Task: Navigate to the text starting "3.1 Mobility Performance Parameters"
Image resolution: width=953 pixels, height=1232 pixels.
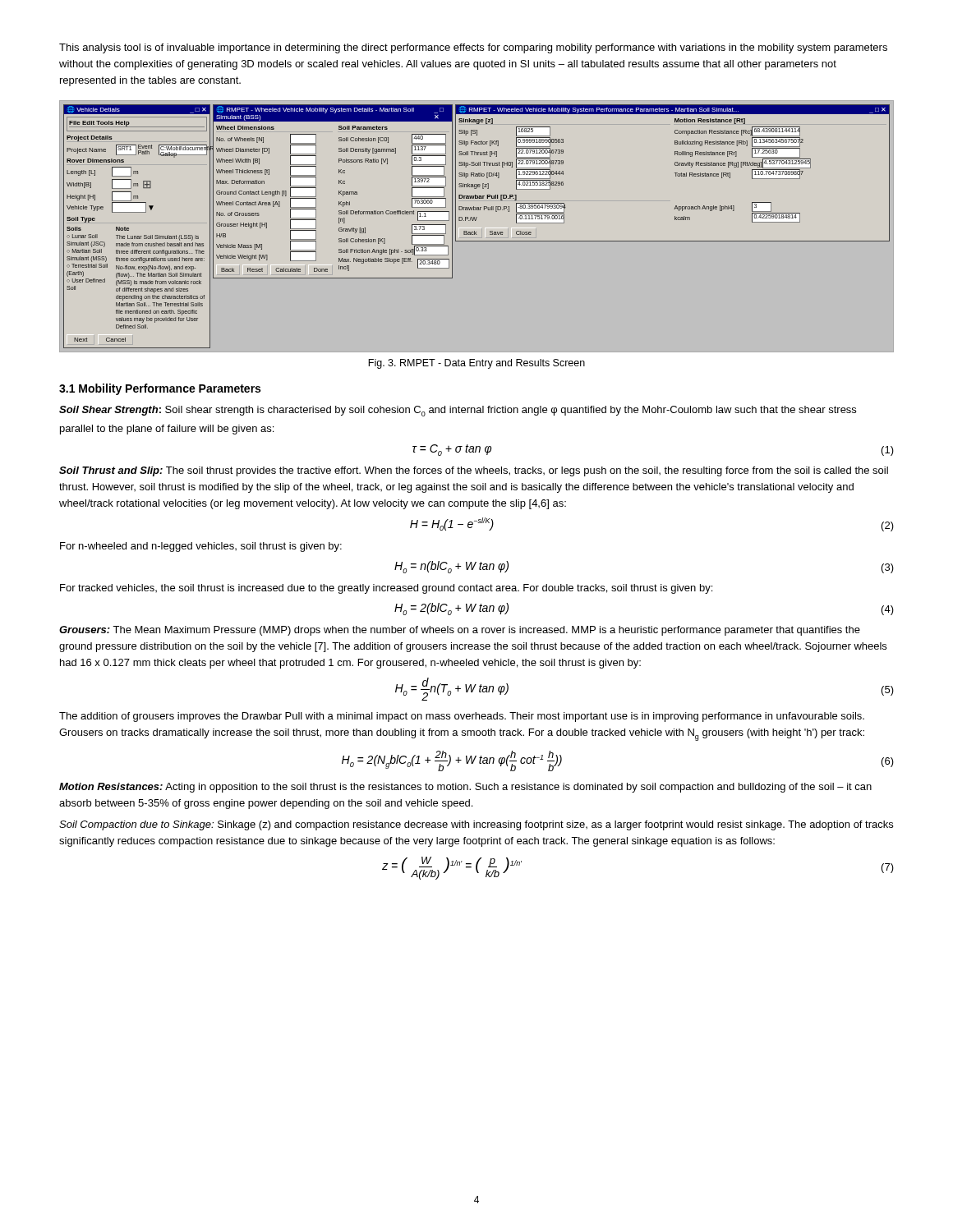Action: point(160,389)
